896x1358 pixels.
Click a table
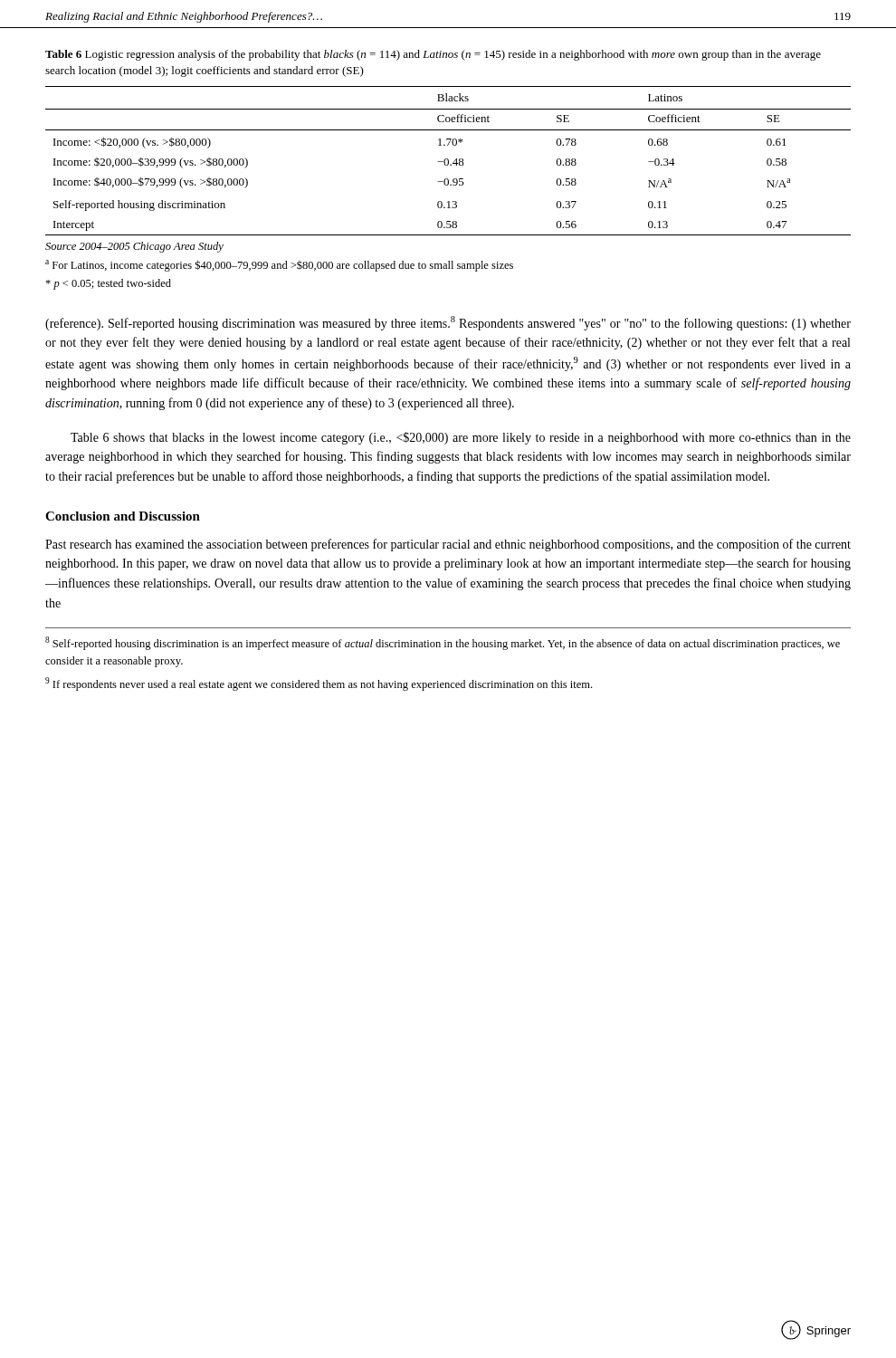click(448, 161)
